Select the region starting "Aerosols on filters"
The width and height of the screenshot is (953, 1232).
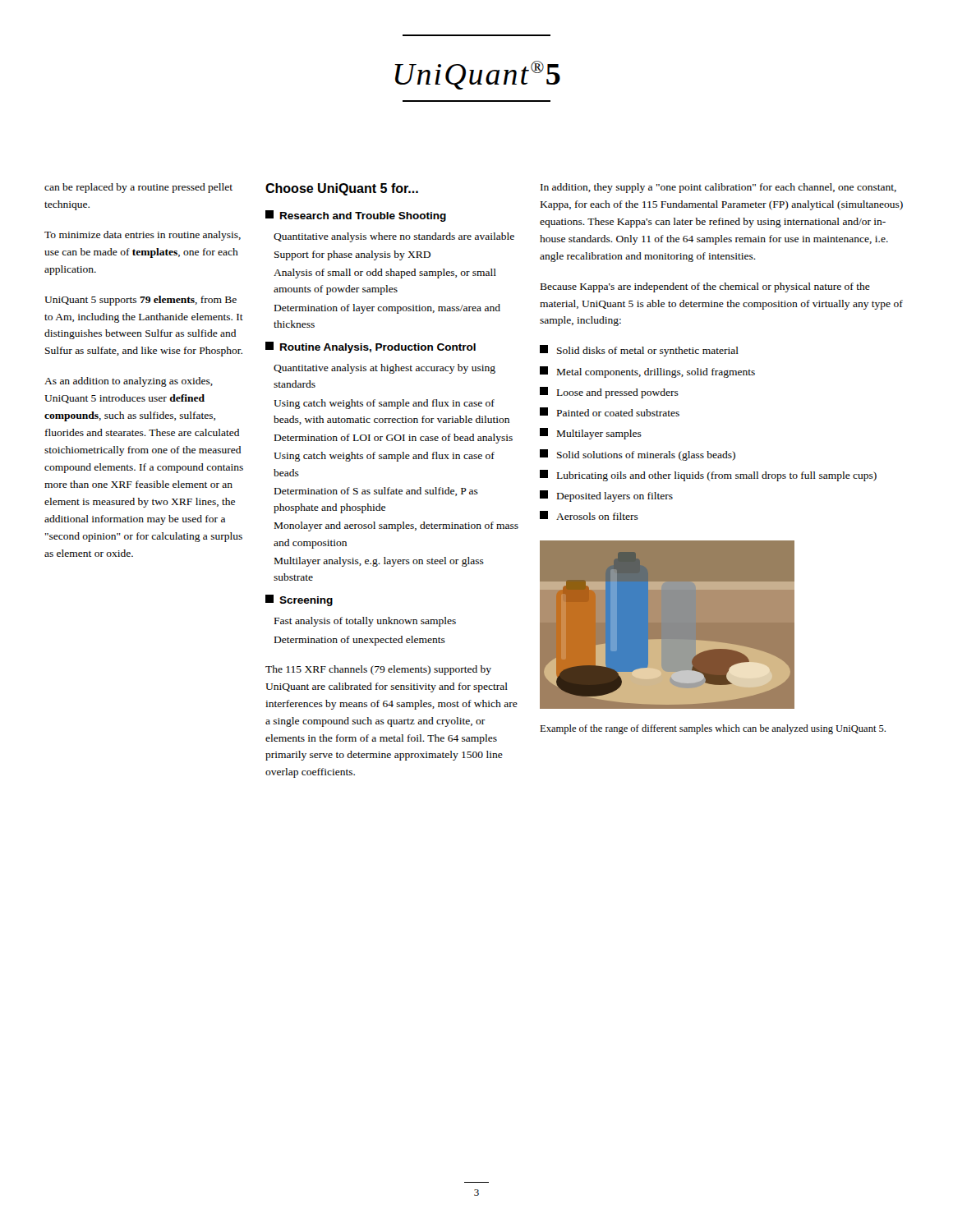click(x=589, y=517)
